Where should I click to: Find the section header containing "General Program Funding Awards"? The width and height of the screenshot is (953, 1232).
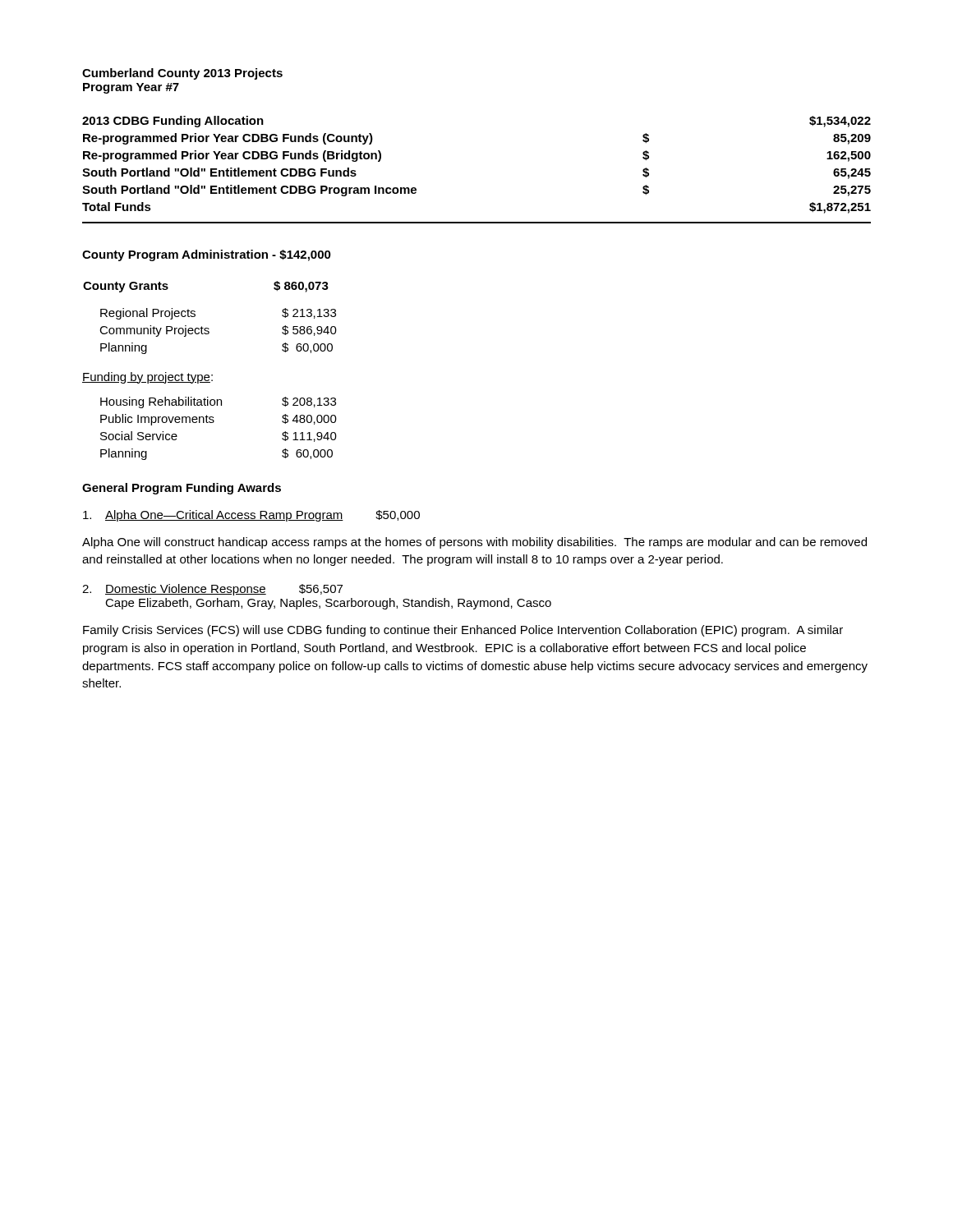coord(182,487)
